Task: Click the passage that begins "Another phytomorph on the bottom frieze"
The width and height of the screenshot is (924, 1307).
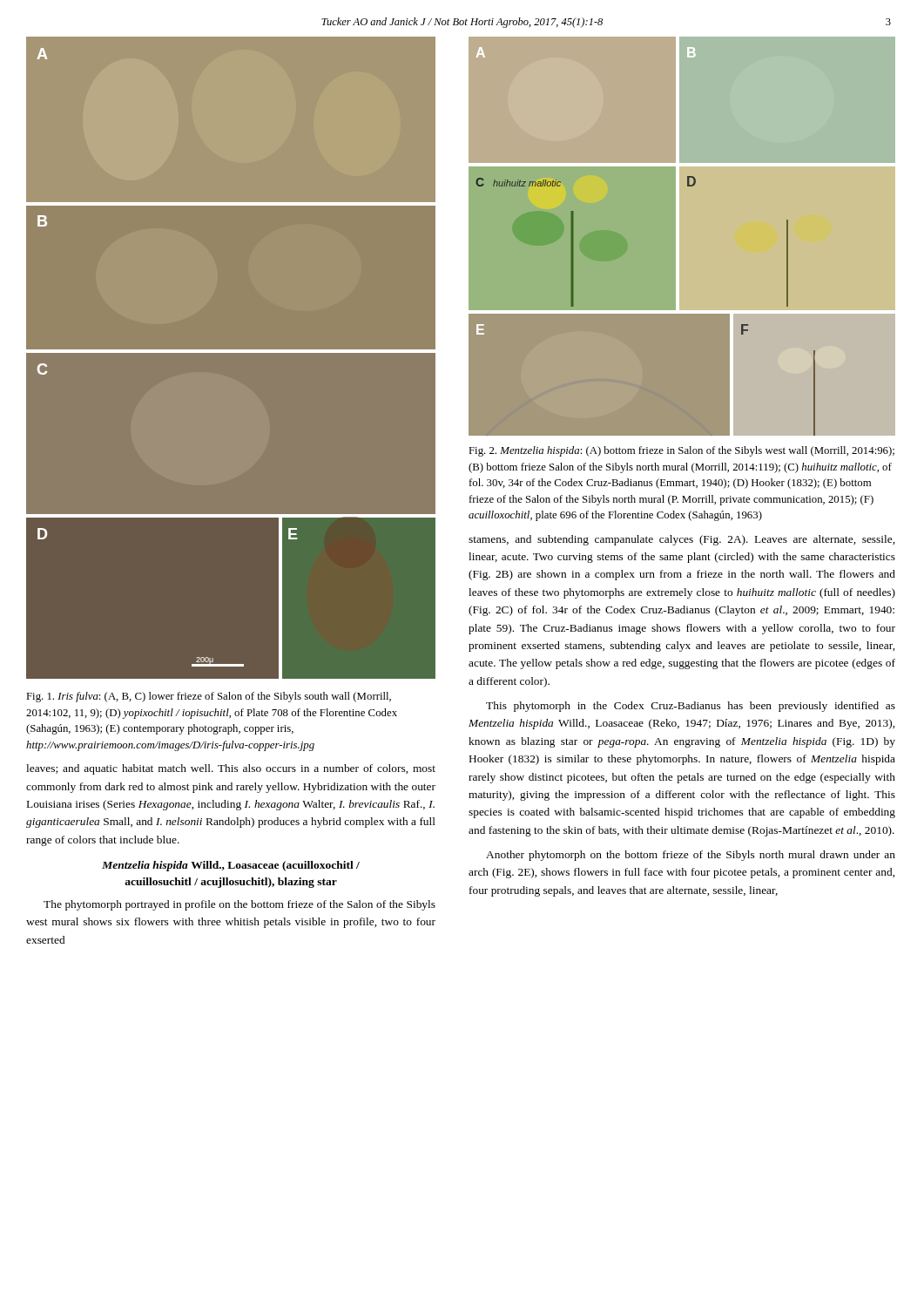Action: tap(682, 872)
